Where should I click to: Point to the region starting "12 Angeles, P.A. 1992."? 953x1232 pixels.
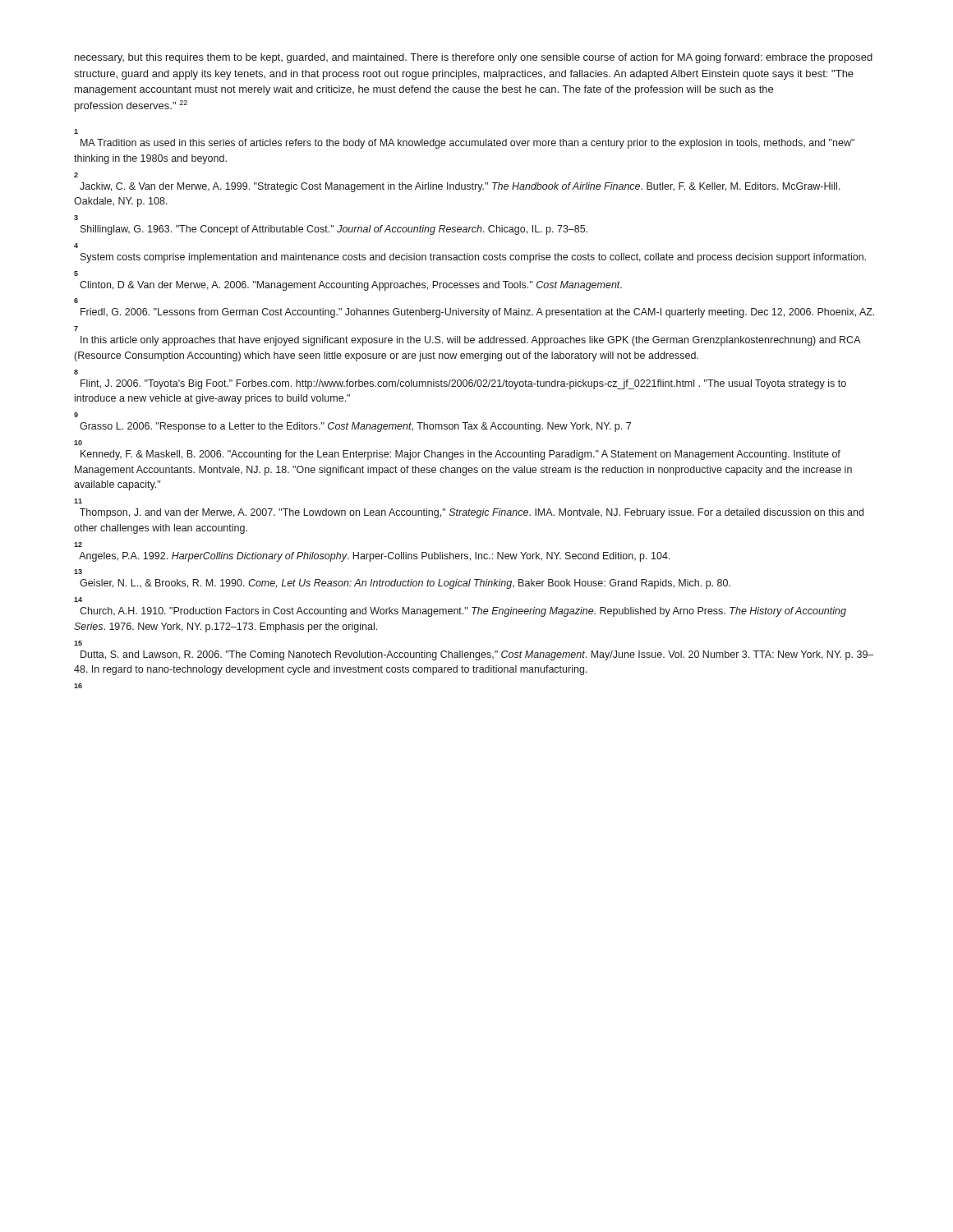[476, 551]
